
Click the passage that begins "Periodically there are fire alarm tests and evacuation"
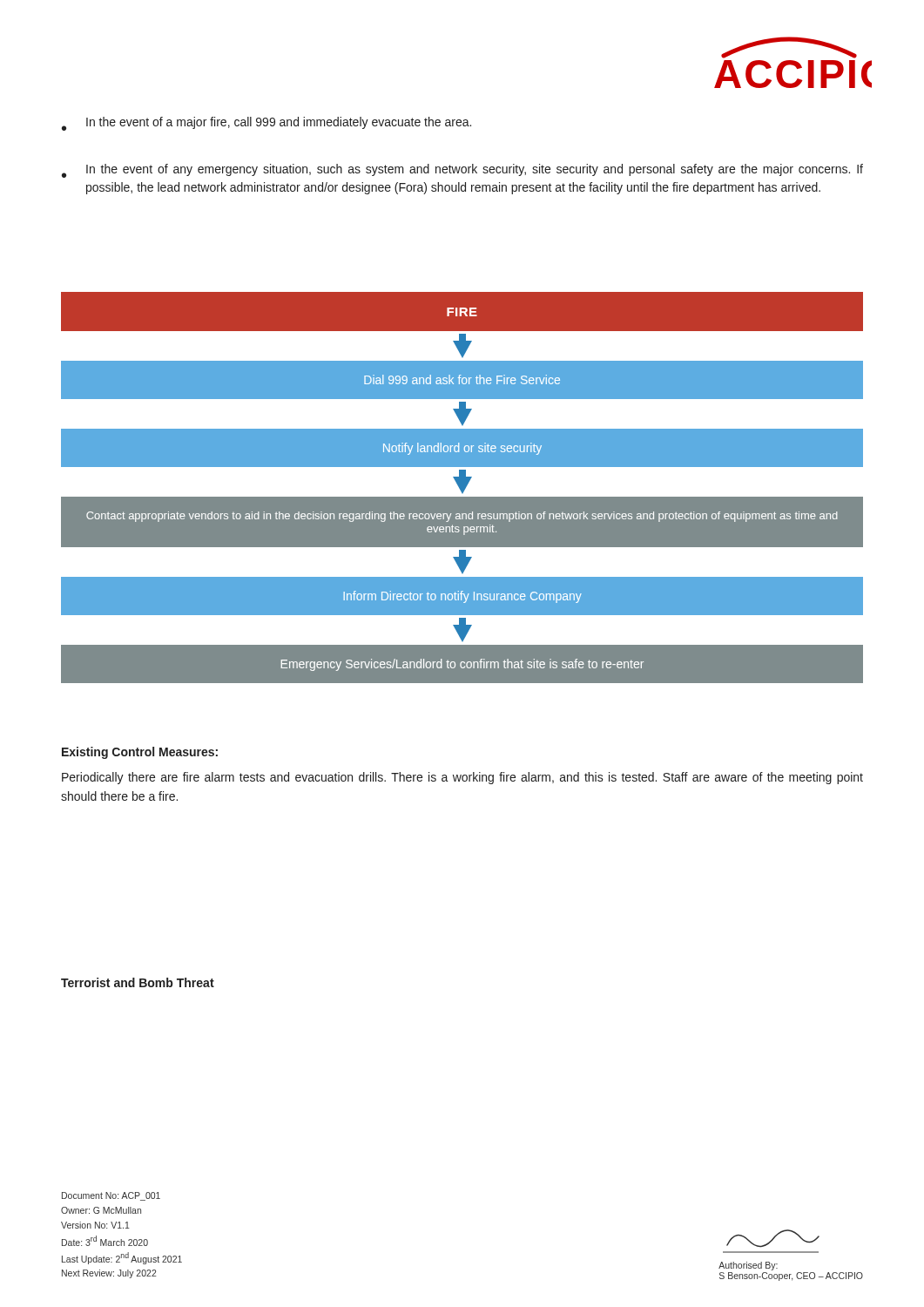coord(462,787)
